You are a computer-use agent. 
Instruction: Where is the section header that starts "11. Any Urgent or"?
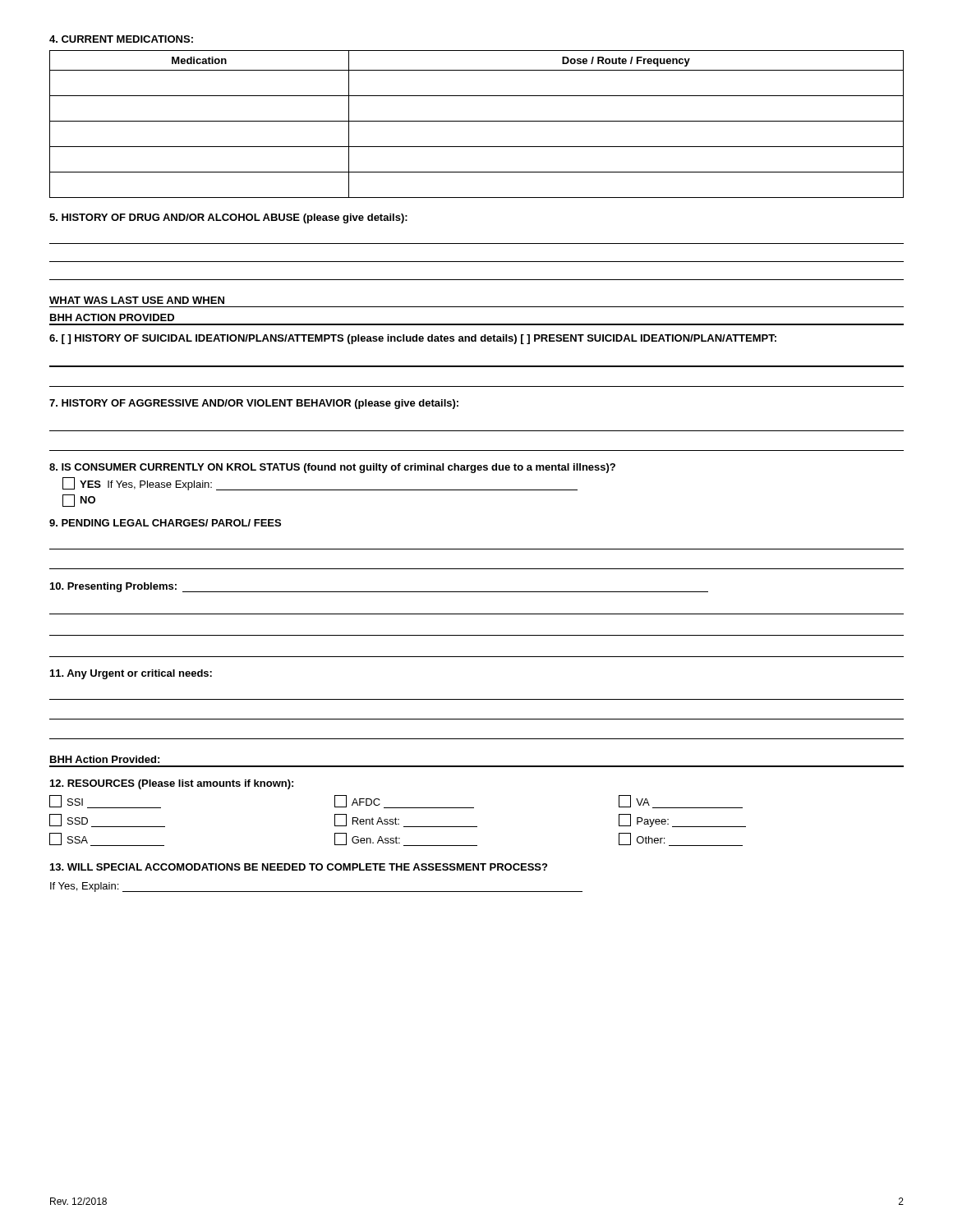[131, 673]
